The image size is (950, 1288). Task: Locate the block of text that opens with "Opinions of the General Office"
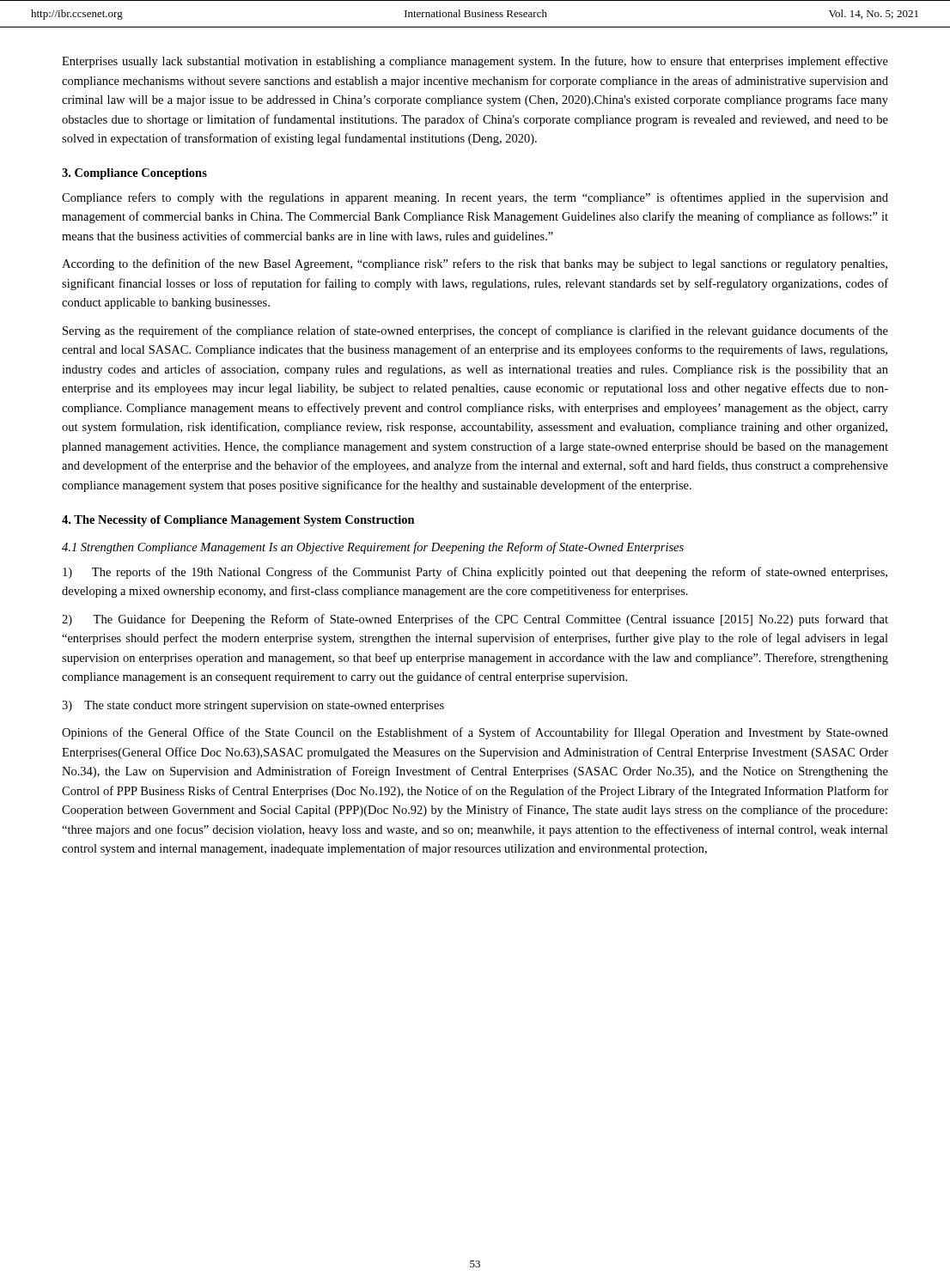475,791
